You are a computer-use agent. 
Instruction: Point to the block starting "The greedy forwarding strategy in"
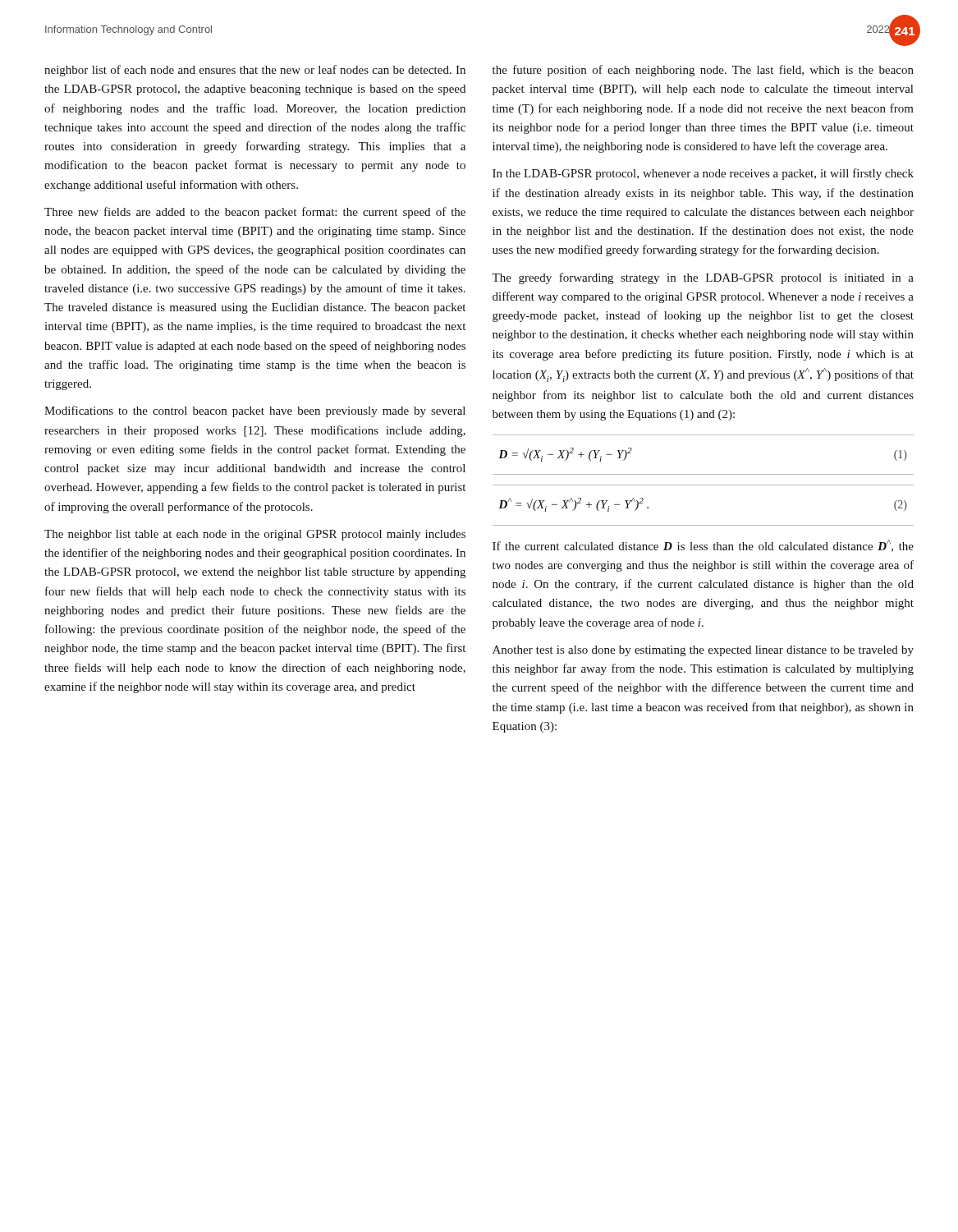(703, 346)
